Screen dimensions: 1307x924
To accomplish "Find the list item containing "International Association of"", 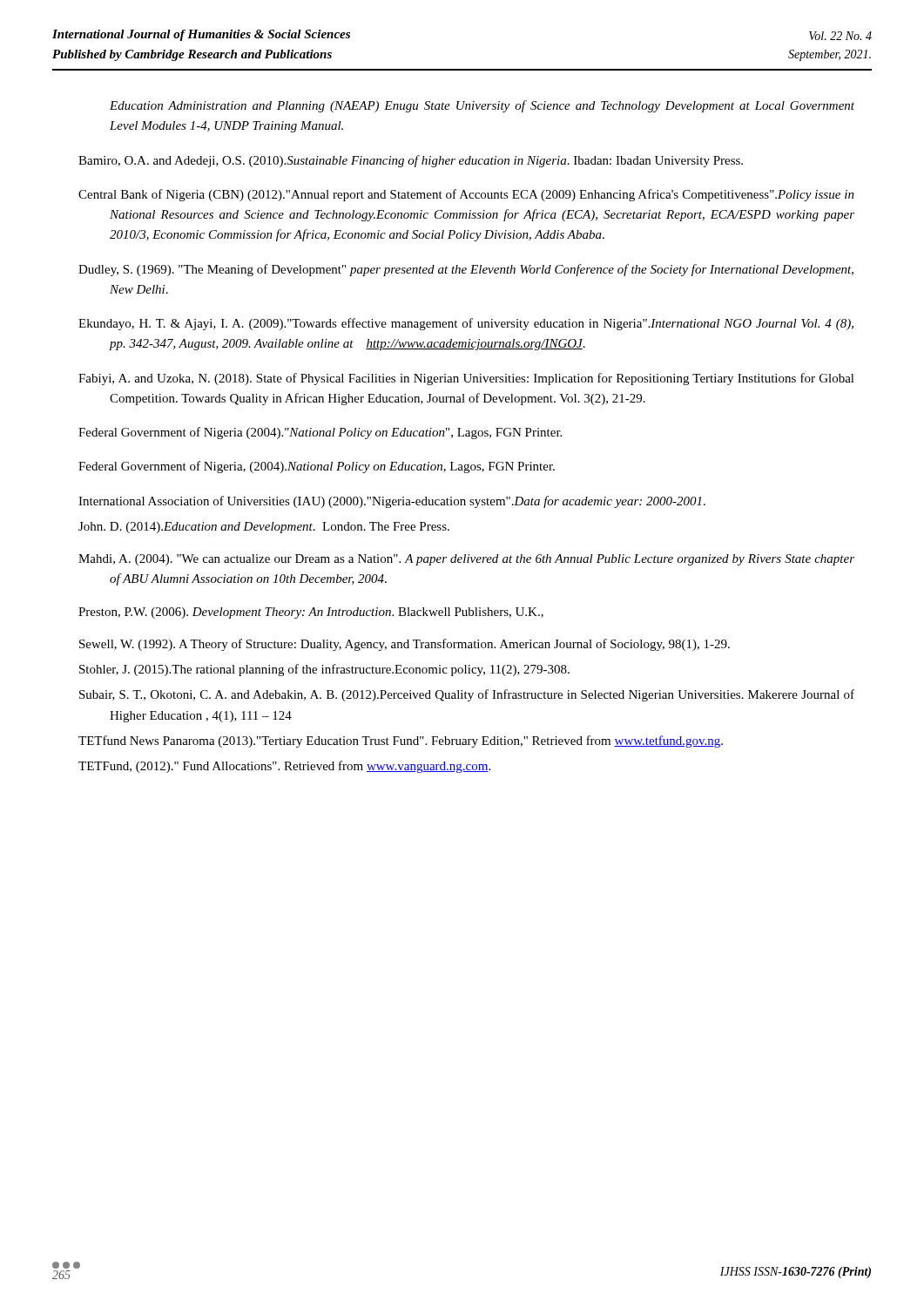I will tap(392, 501).
